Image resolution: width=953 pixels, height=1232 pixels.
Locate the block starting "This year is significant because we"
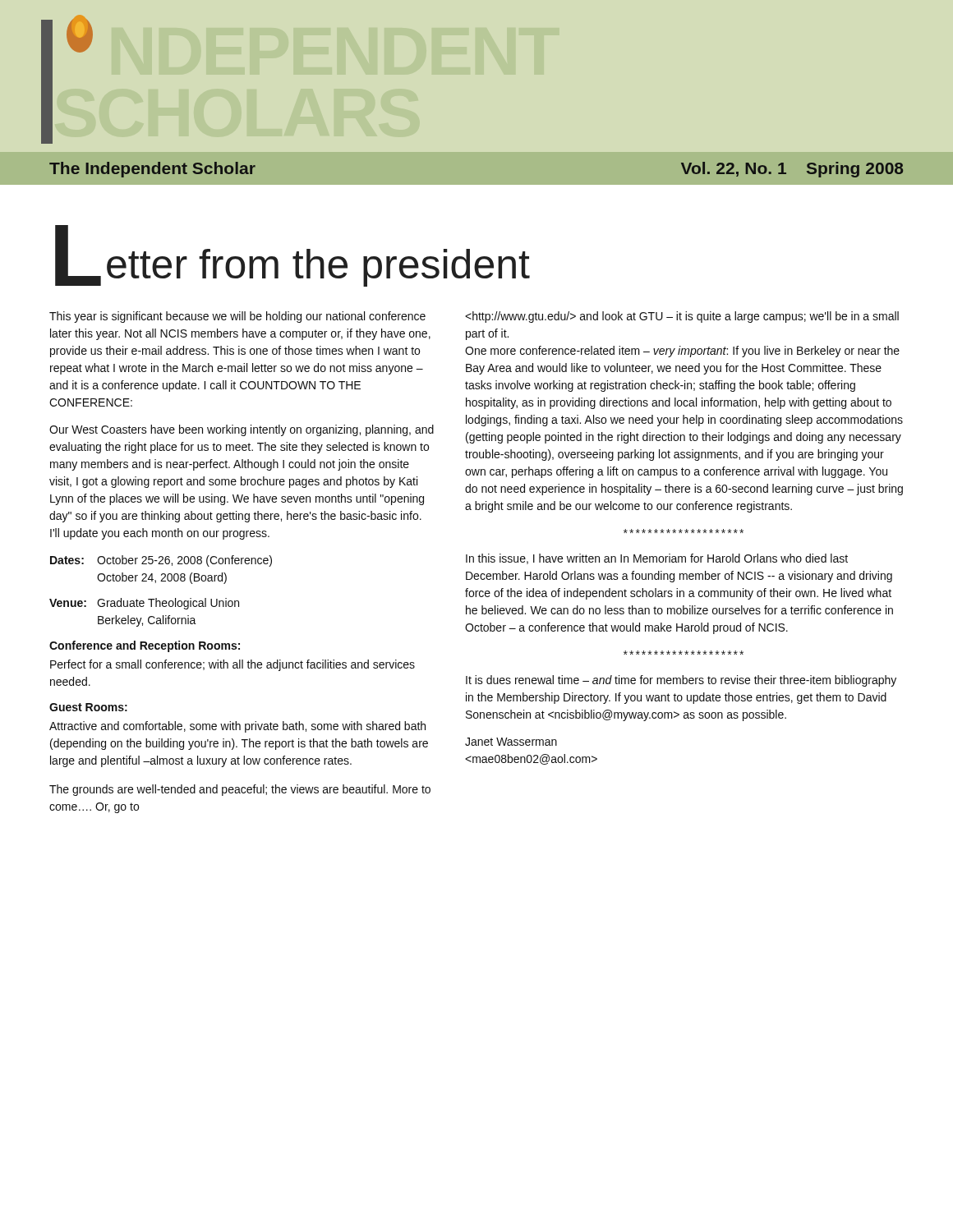pyautogui.click(x=242, y=360)
